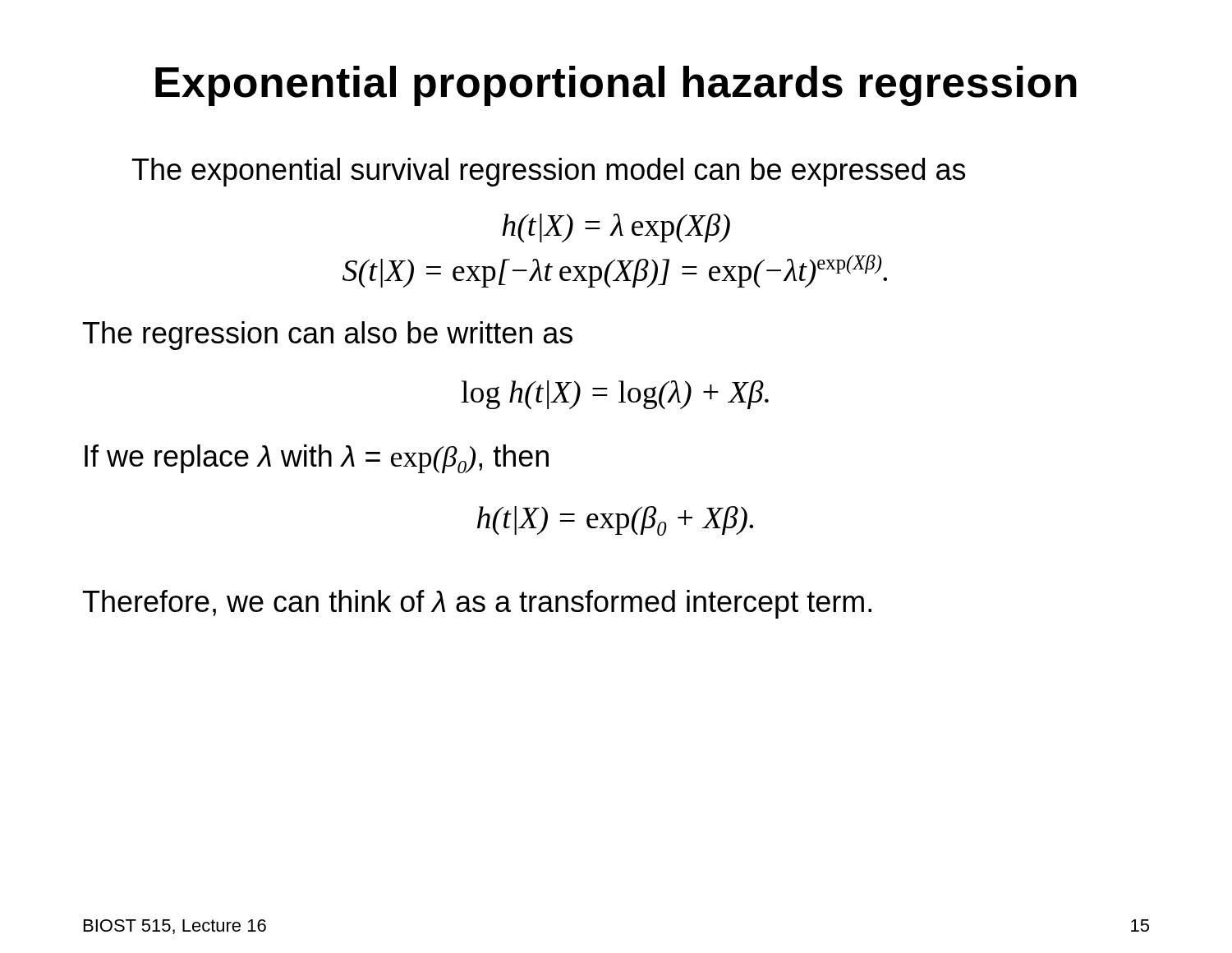The height and width of the screenshot is (953, 1232).
Task: Where does it say "Exponential proportional hazards regression"?
Action: (616, 82)
